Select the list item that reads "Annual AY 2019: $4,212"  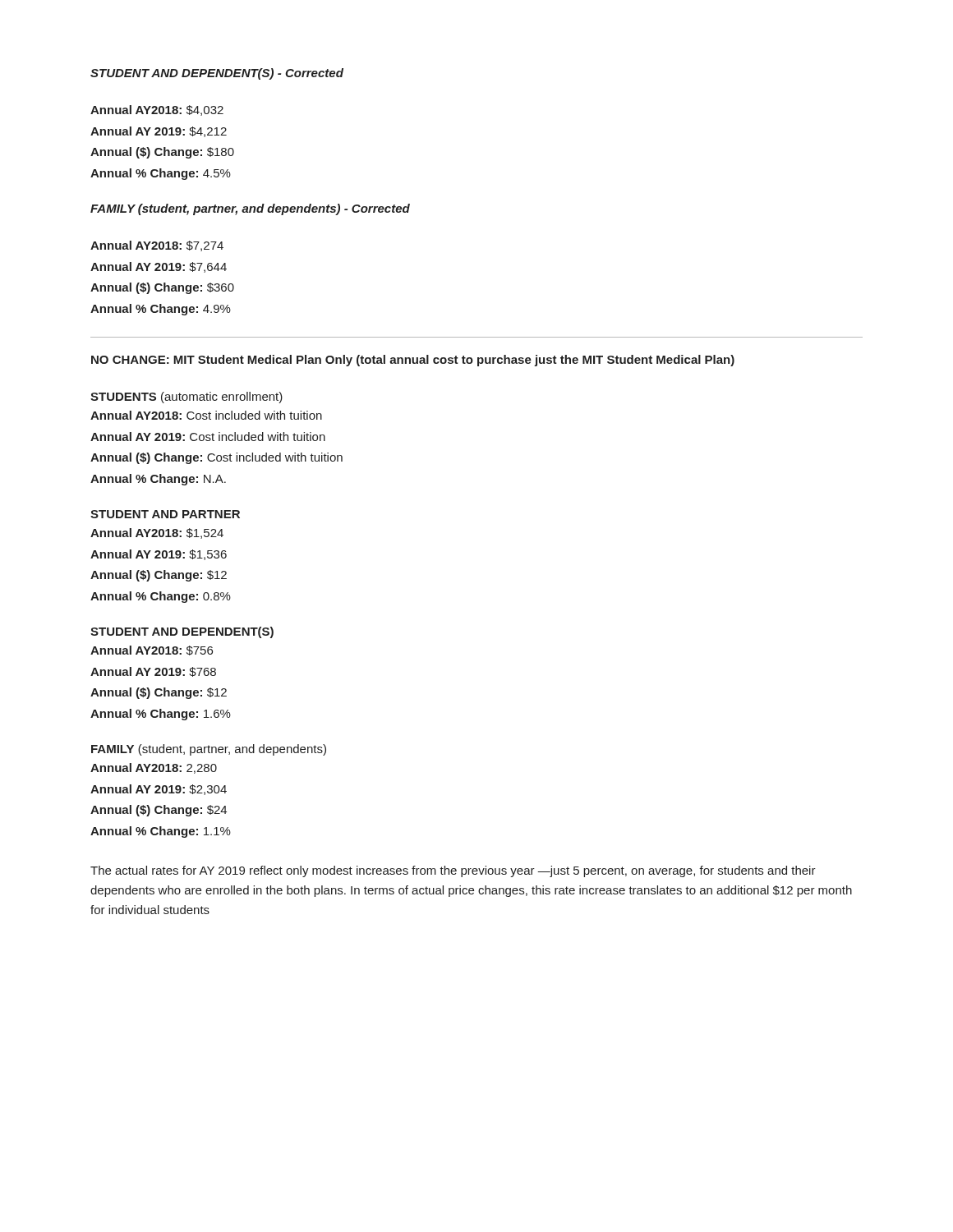(159, 131)
